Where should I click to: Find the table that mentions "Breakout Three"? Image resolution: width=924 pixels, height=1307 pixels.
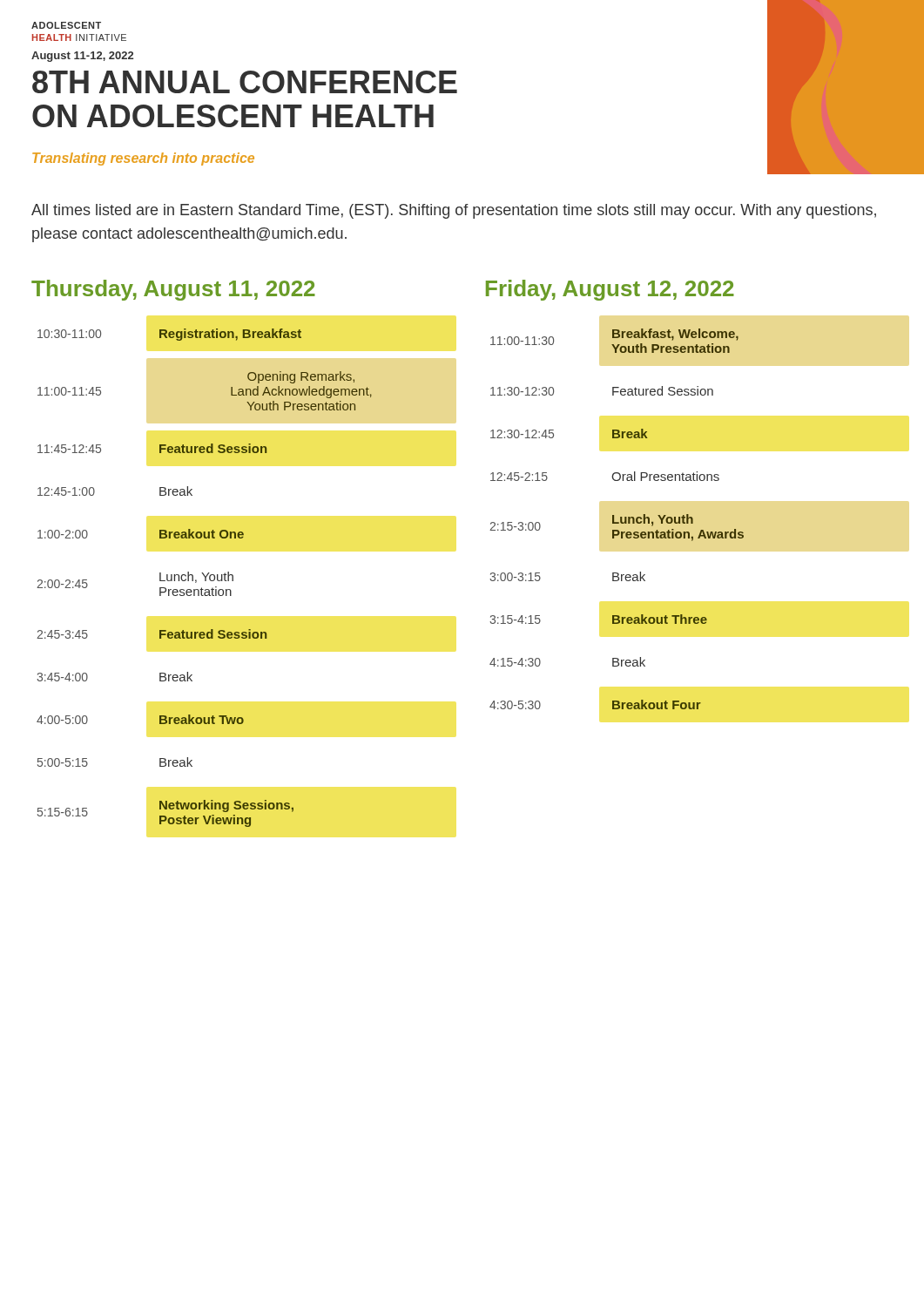[697, 519]
